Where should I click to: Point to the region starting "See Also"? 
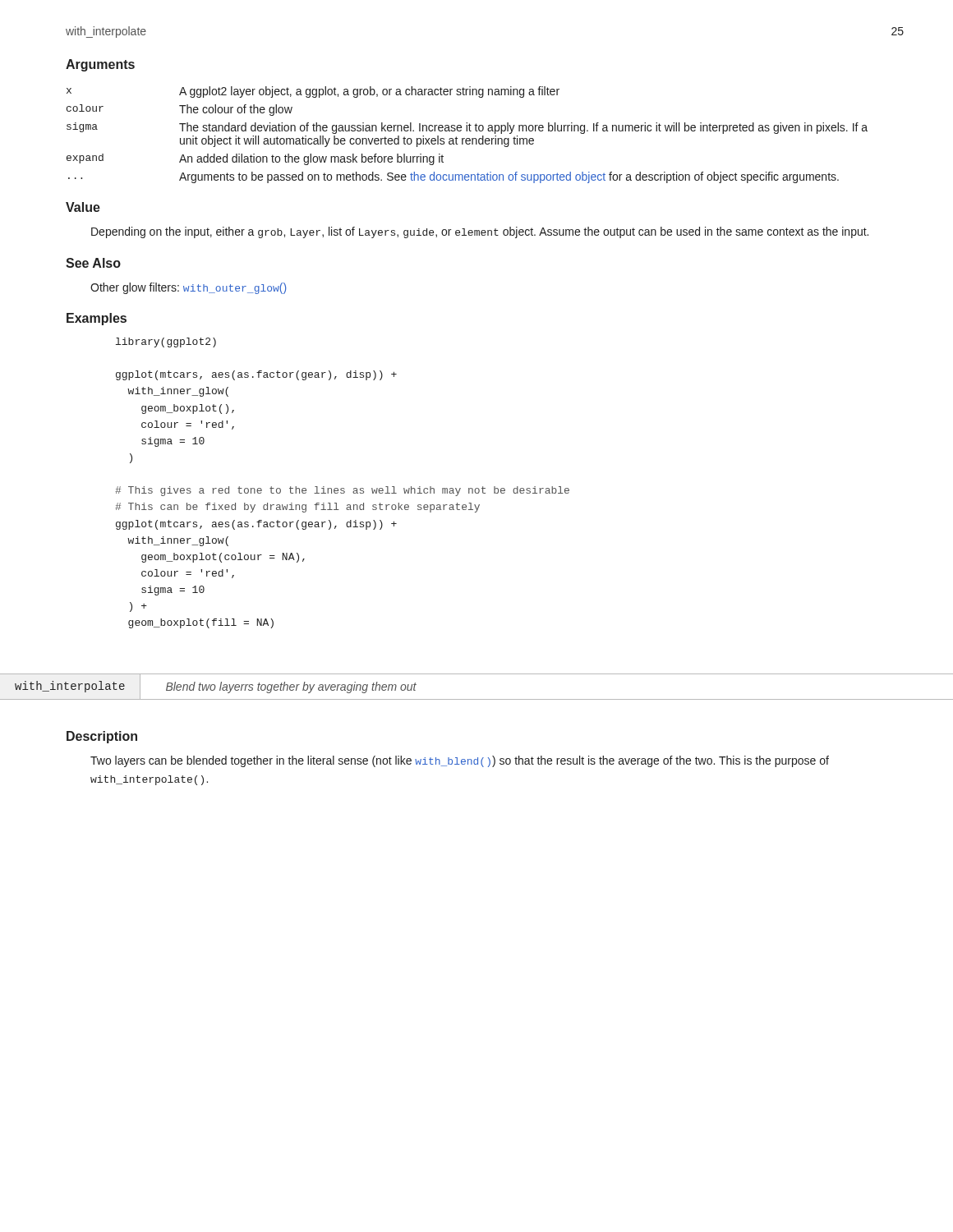[93, 263]
